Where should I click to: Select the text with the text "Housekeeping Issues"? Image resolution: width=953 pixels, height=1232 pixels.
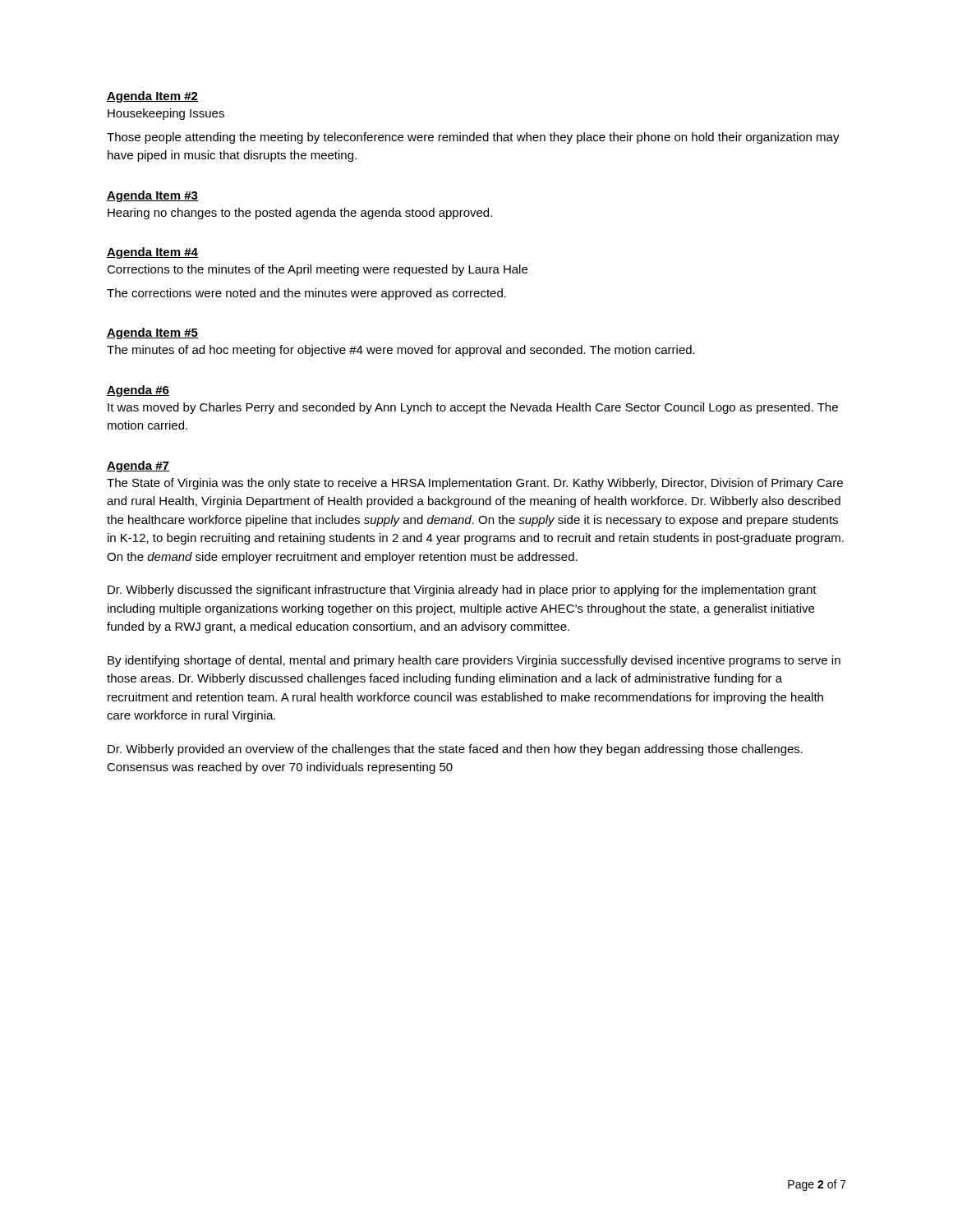(x=166, y=113)
